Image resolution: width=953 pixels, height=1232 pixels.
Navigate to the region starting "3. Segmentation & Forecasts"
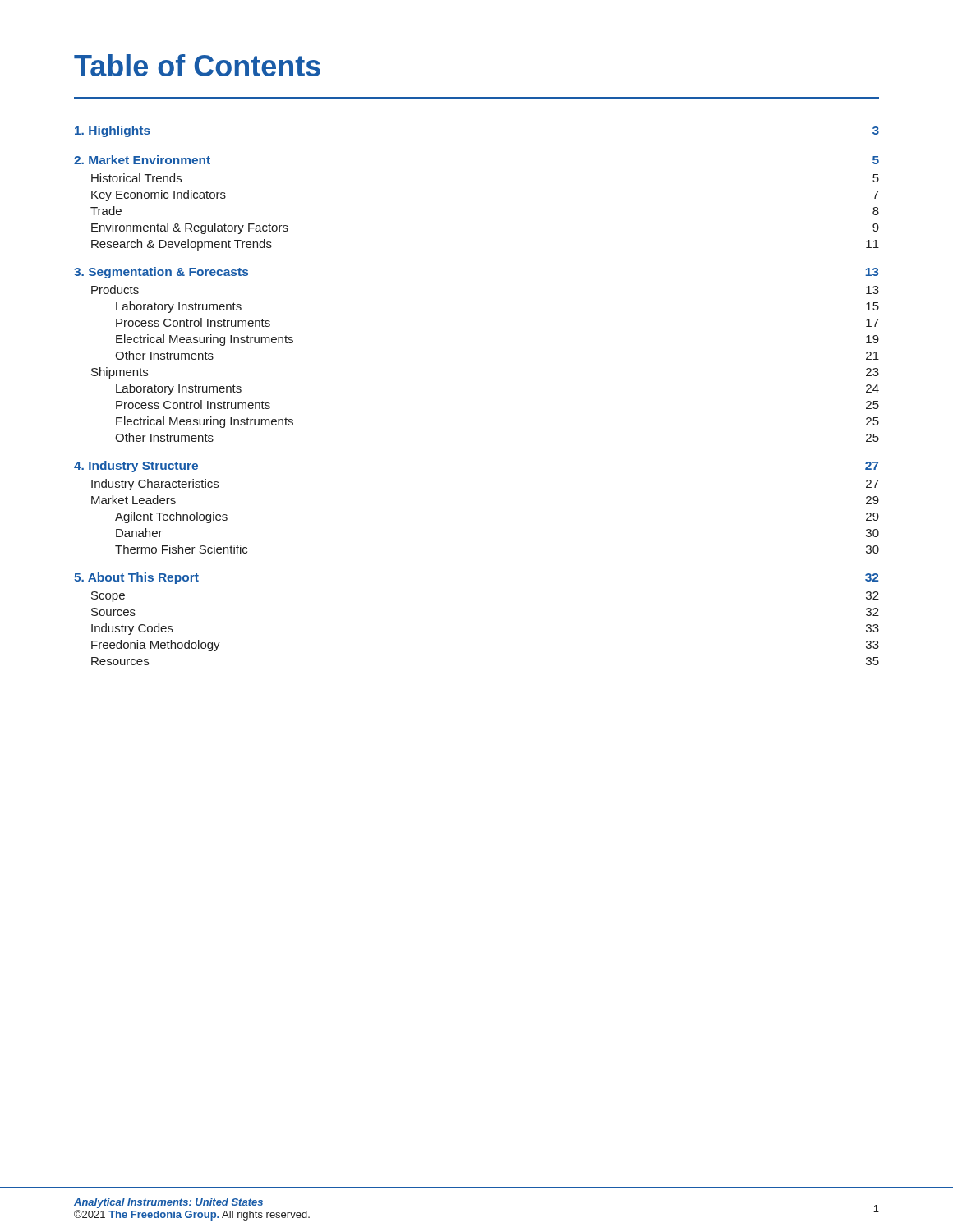point(159,272)
